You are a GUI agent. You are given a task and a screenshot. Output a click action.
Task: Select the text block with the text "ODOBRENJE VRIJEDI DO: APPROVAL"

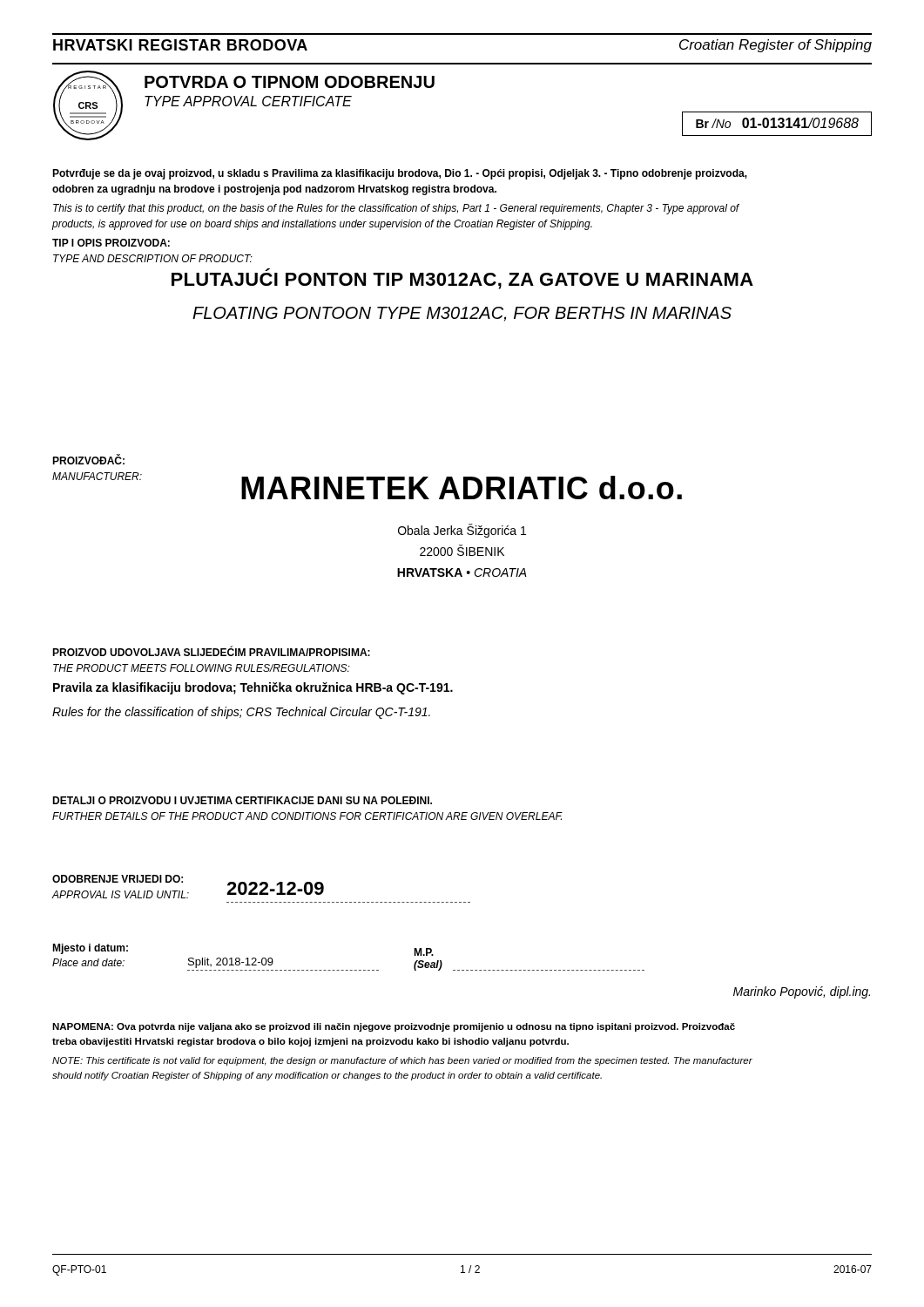261,887
